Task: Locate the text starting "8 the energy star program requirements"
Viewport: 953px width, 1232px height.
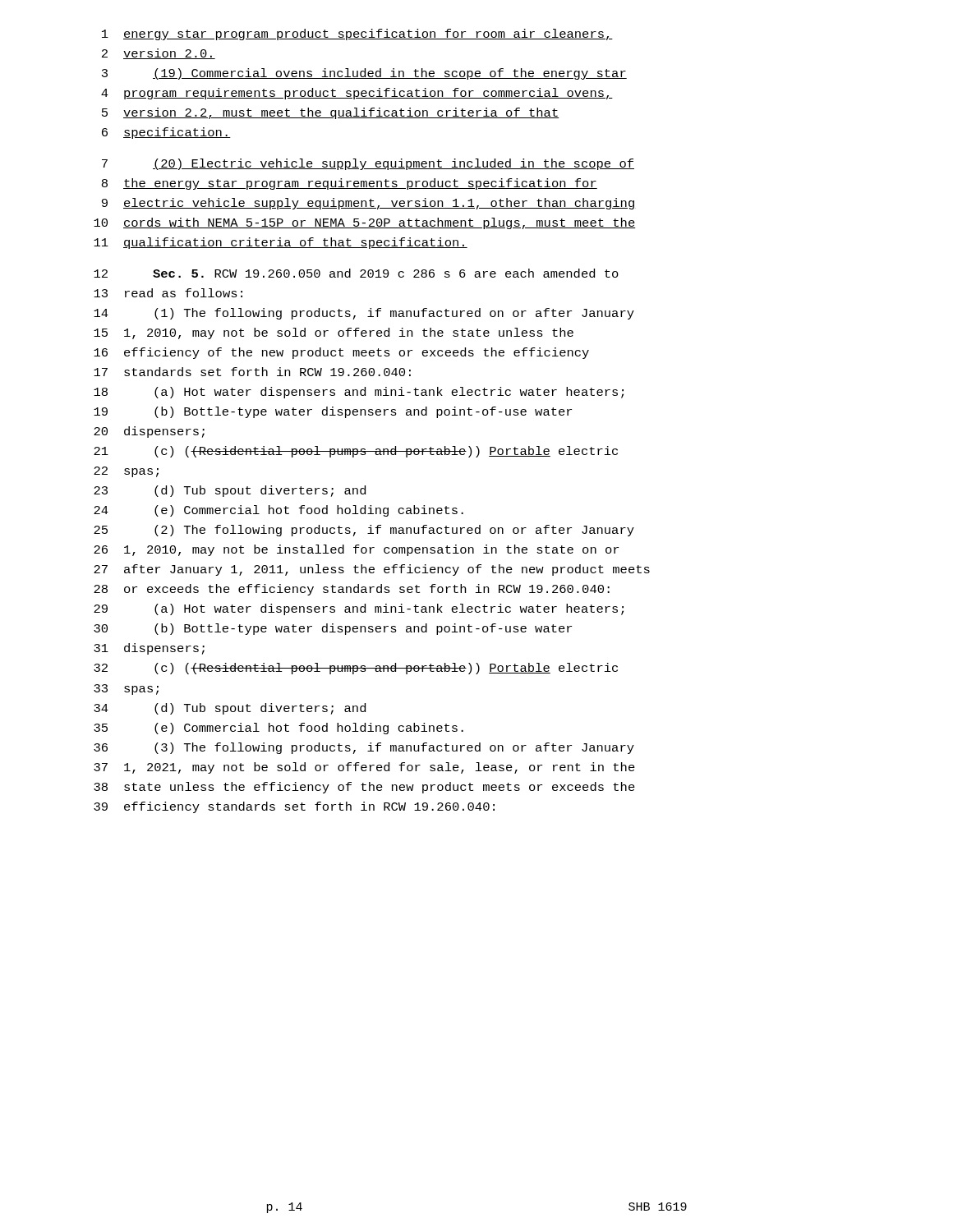Action: tap(485, 184)
